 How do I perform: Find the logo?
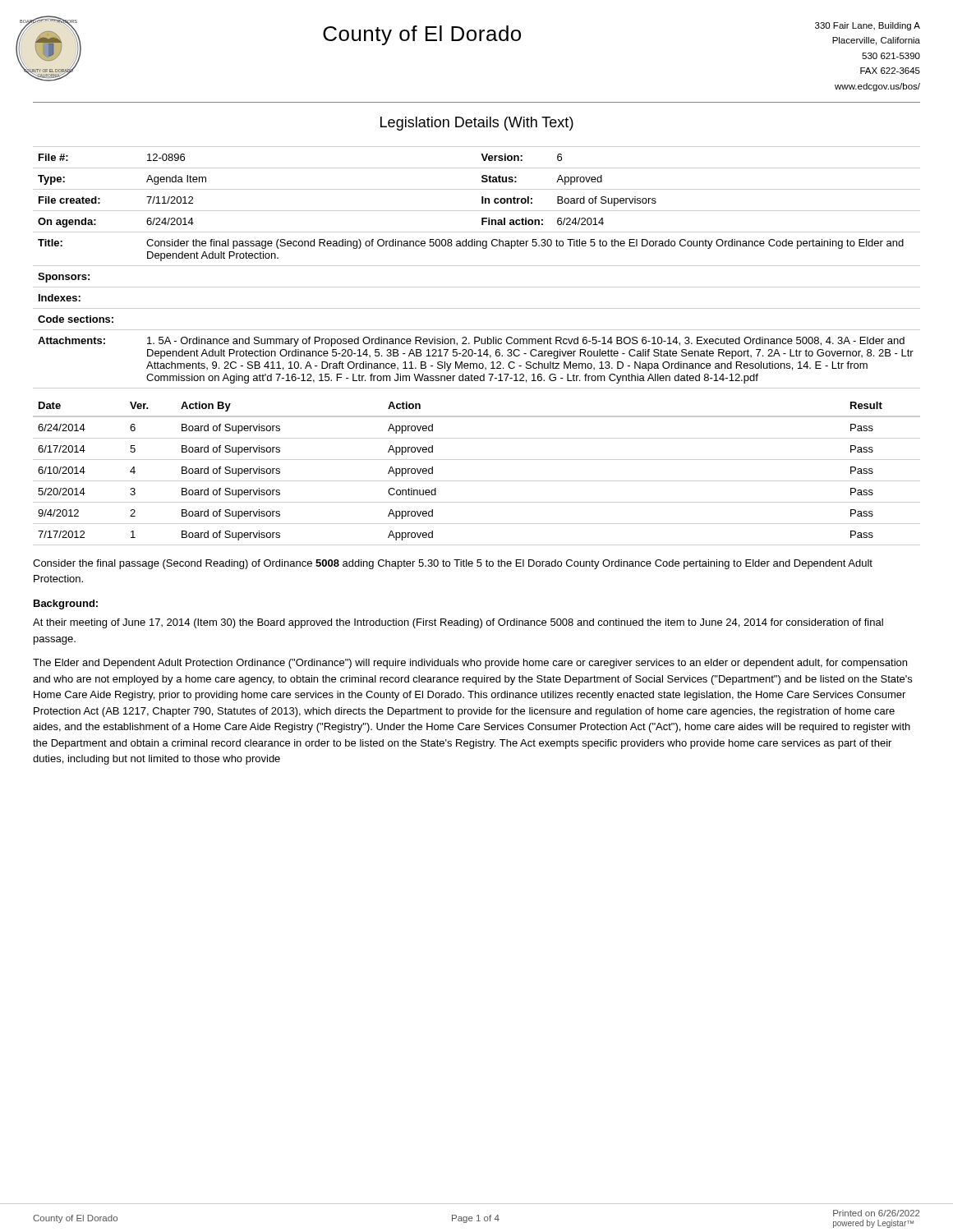click(x=52, y=50)
